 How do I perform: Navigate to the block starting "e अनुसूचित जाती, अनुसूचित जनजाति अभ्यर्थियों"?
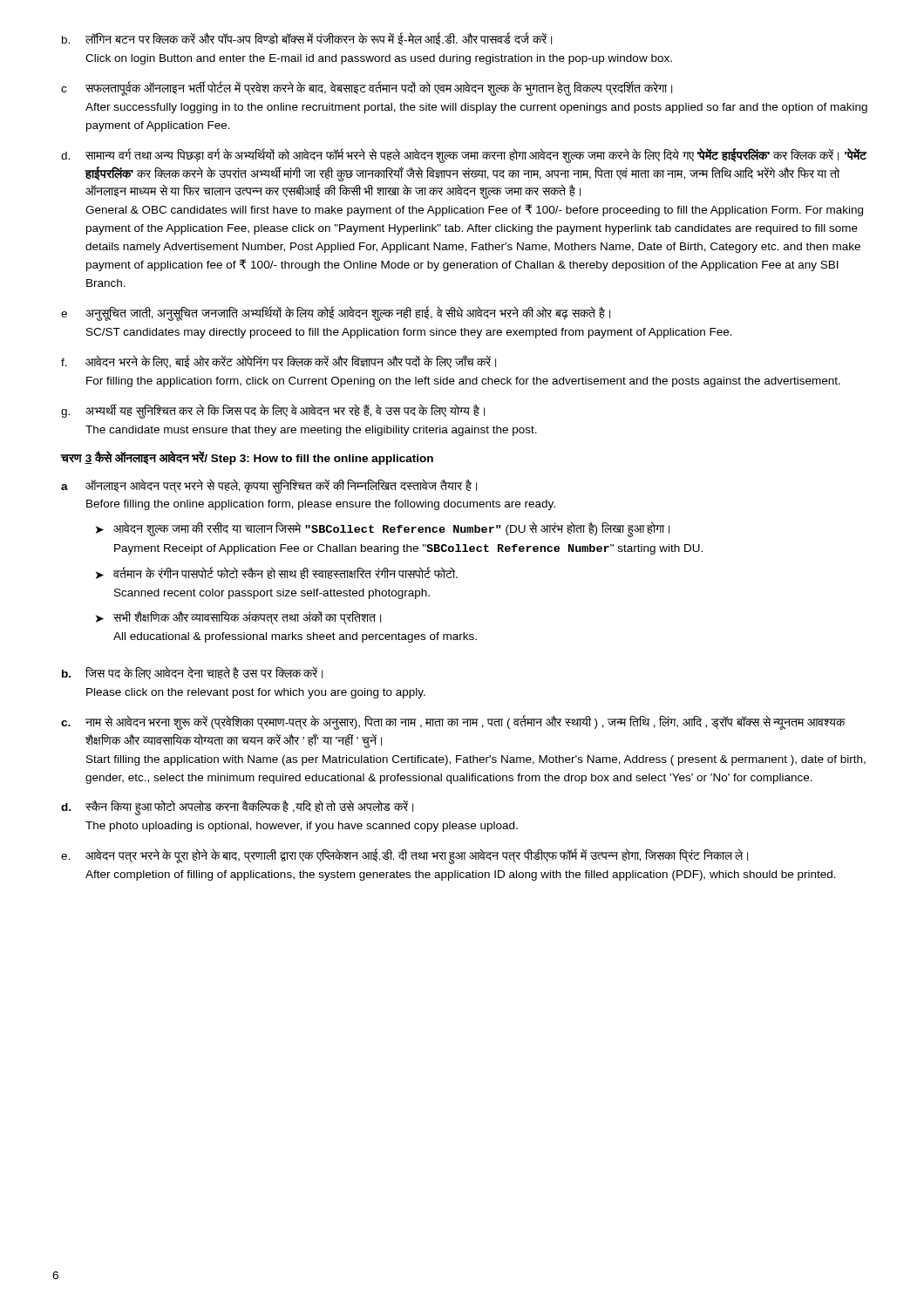pos(466,323)
